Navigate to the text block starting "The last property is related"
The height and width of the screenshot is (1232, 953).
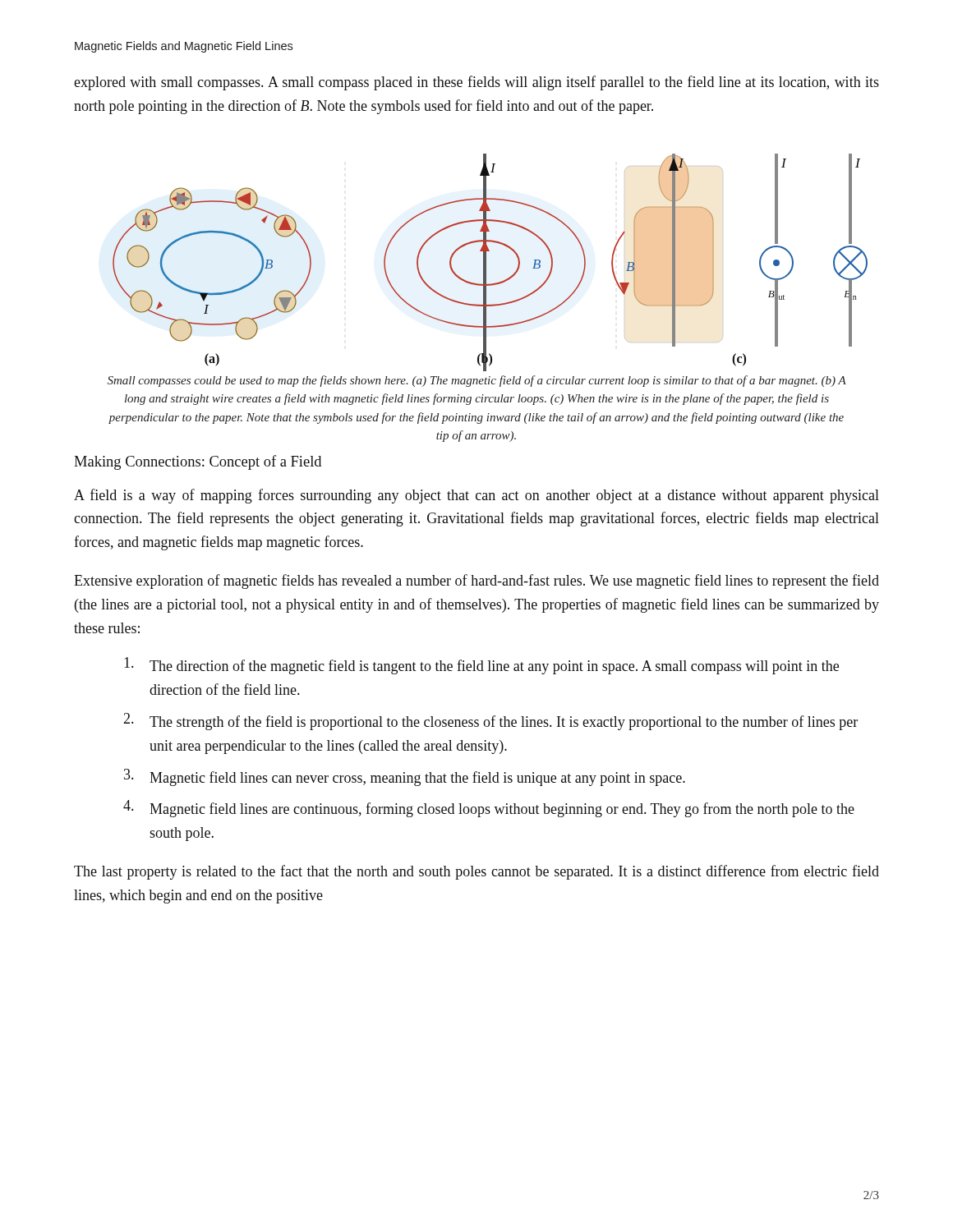(476, 883)
